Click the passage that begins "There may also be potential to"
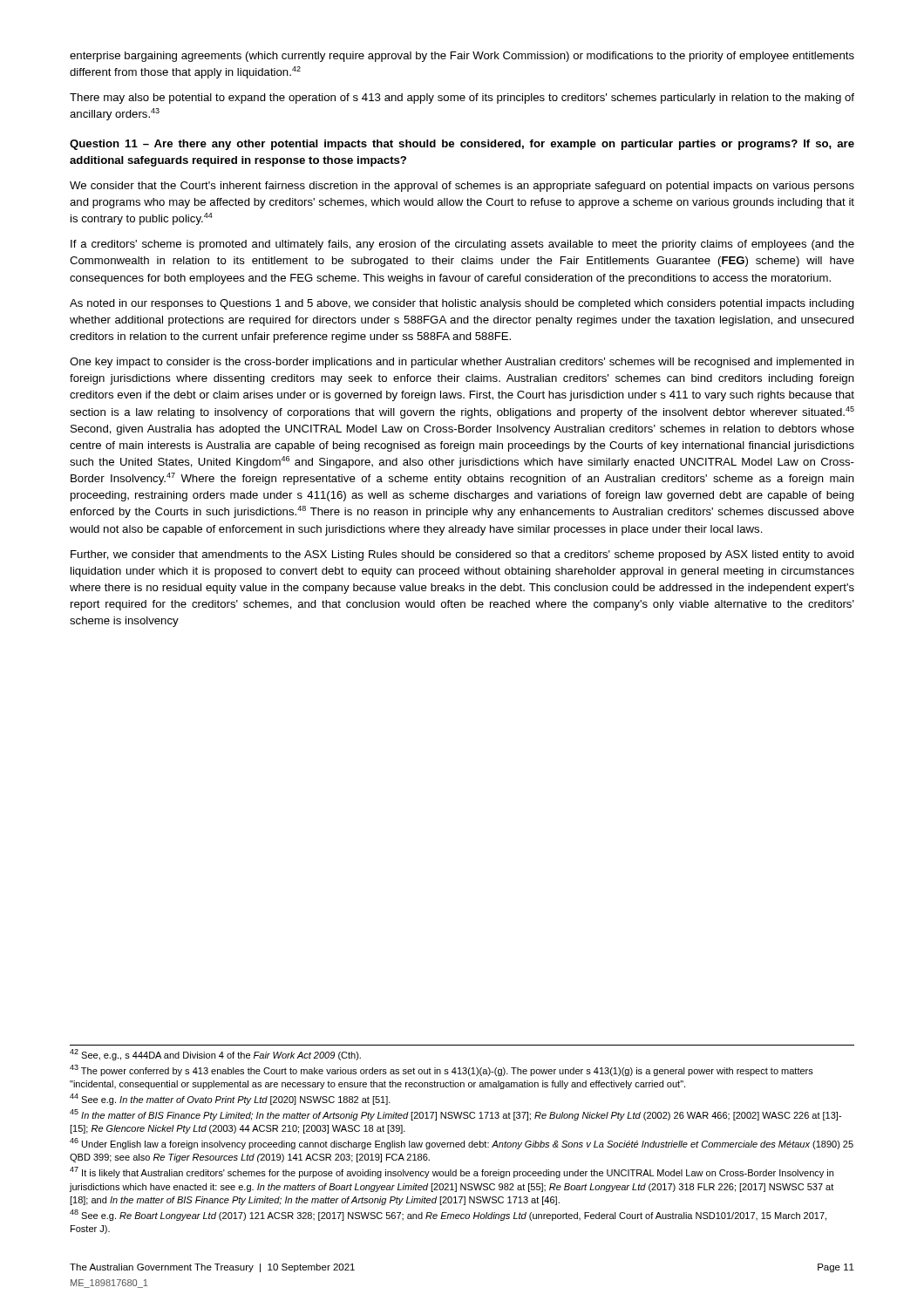The image size is (924, 1308). [x=462, y=106]
